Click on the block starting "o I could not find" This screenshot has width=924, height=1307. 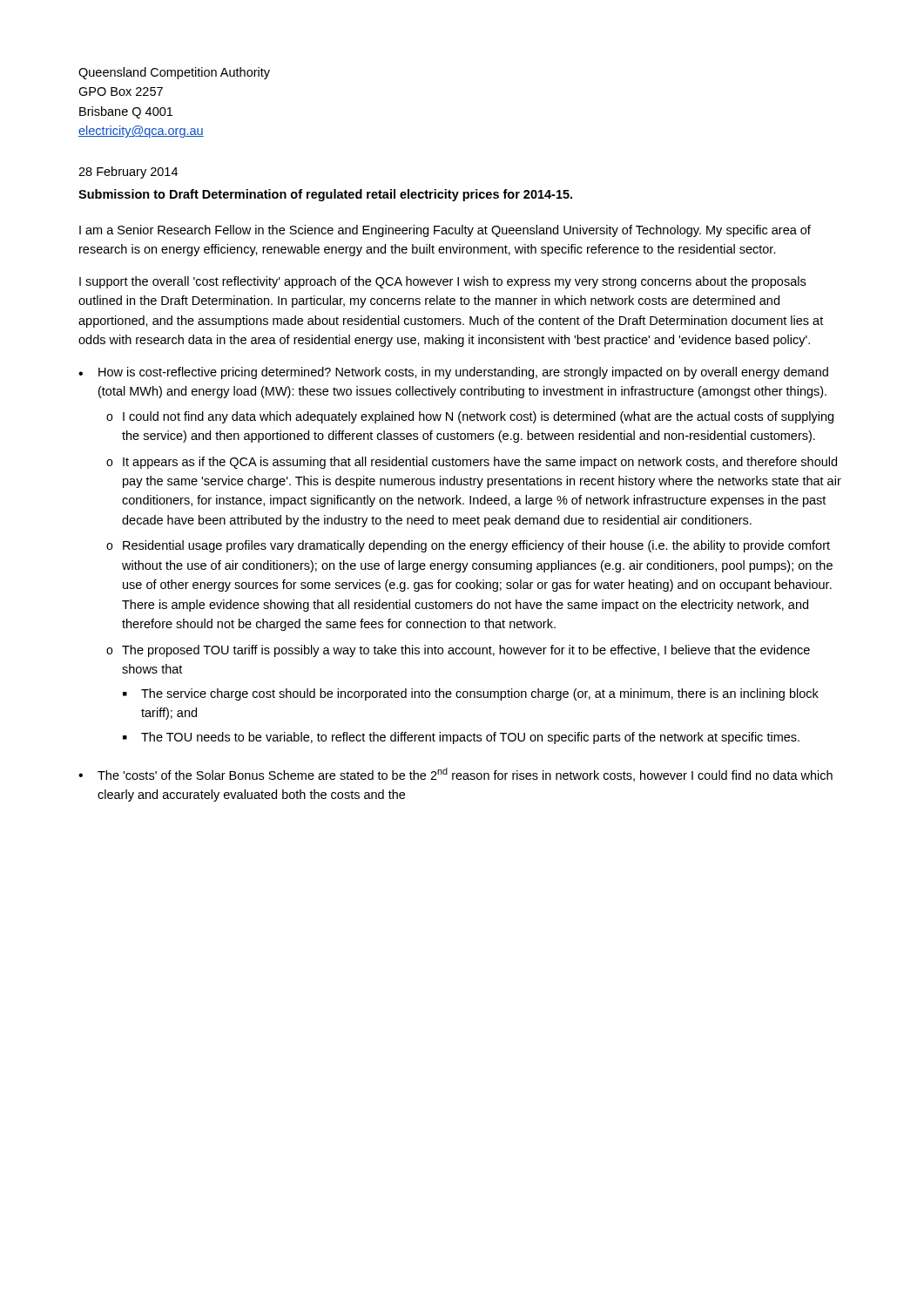[472, 426]
